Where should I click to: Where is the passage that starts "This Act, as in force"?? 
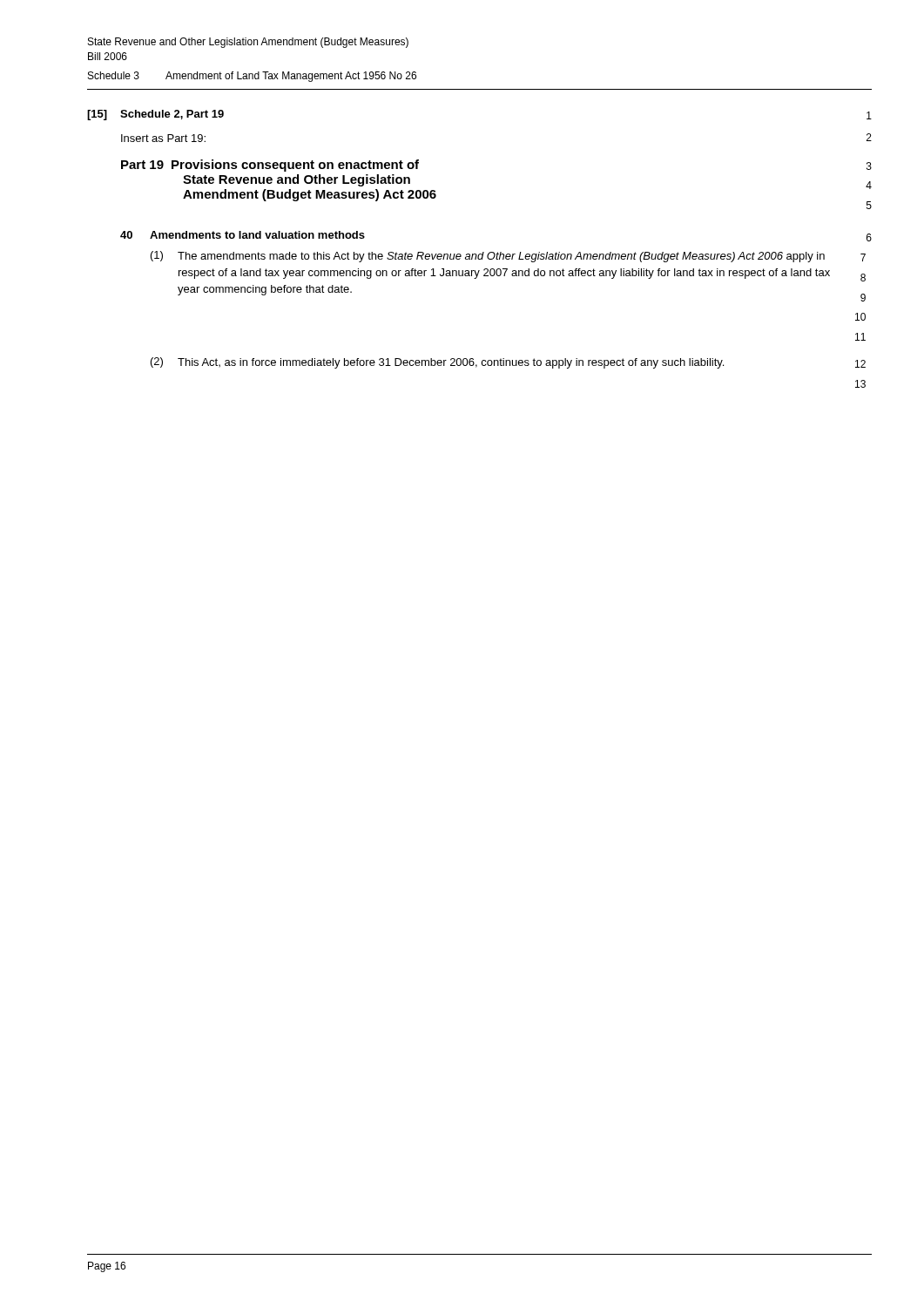coord(451,362)
